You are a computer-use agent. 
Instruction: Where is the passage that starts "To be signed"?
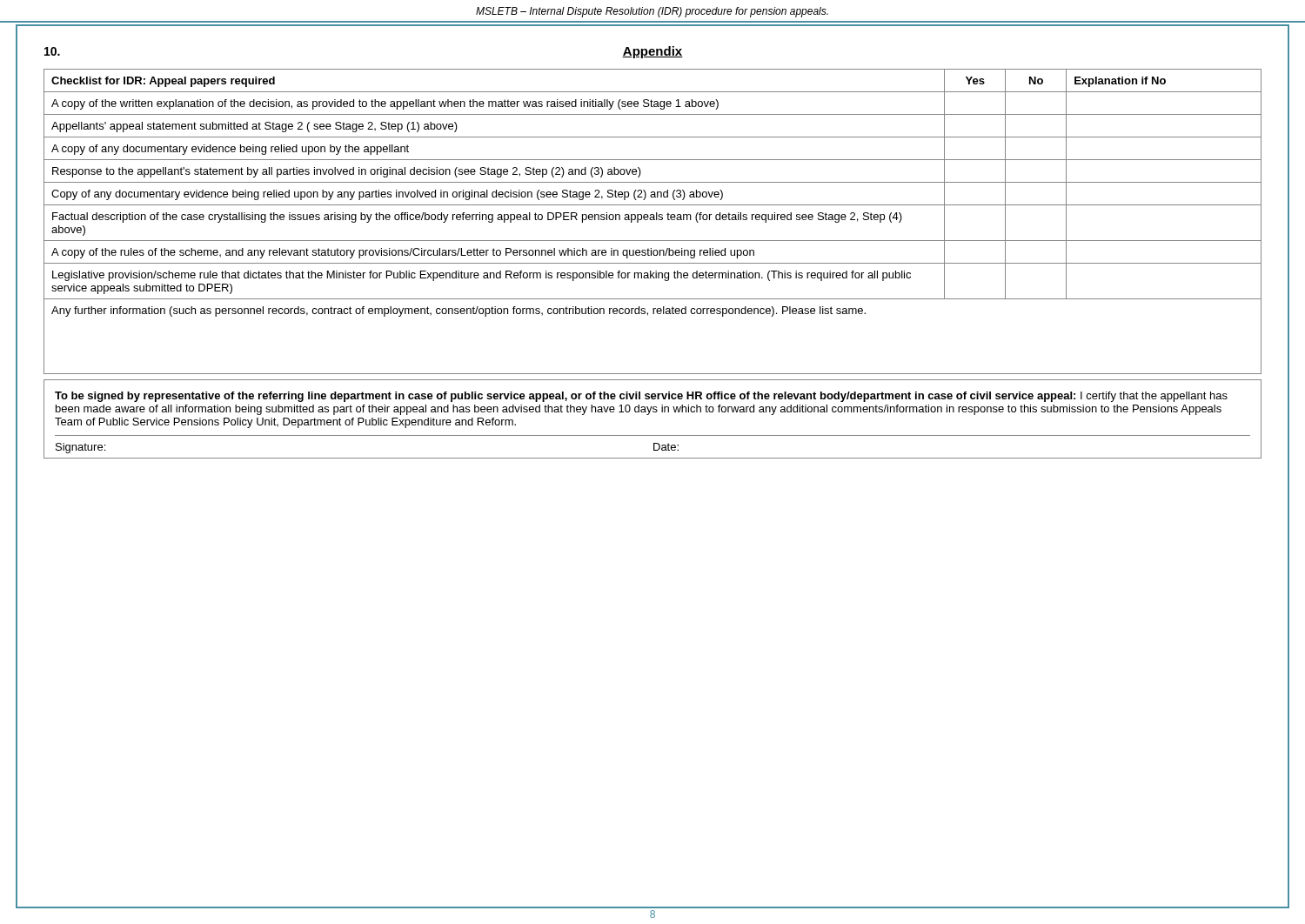tap(652, 422)
